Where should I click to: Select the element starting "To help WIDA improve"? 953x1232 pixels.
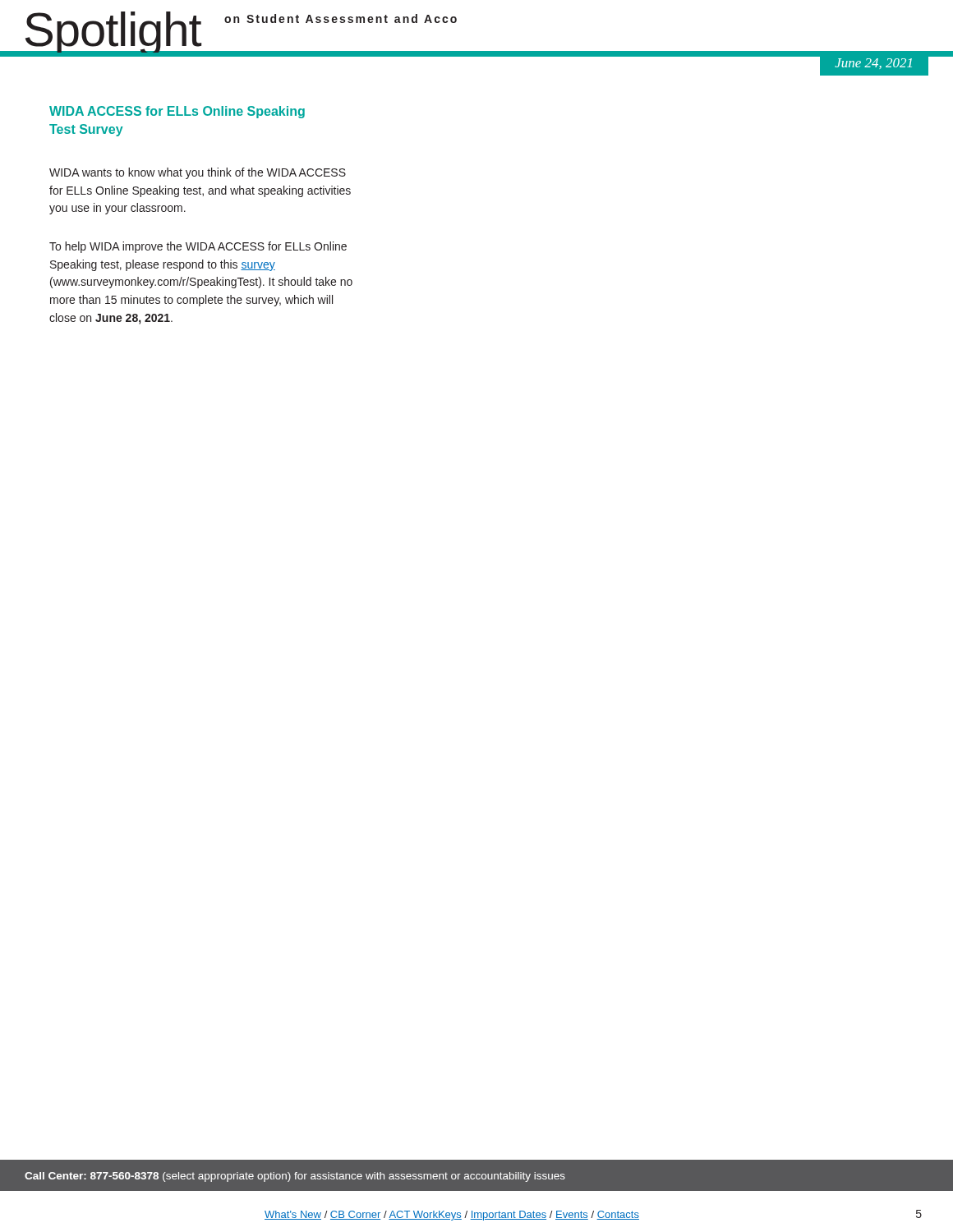pyautogui.click(x=205, y=283)
